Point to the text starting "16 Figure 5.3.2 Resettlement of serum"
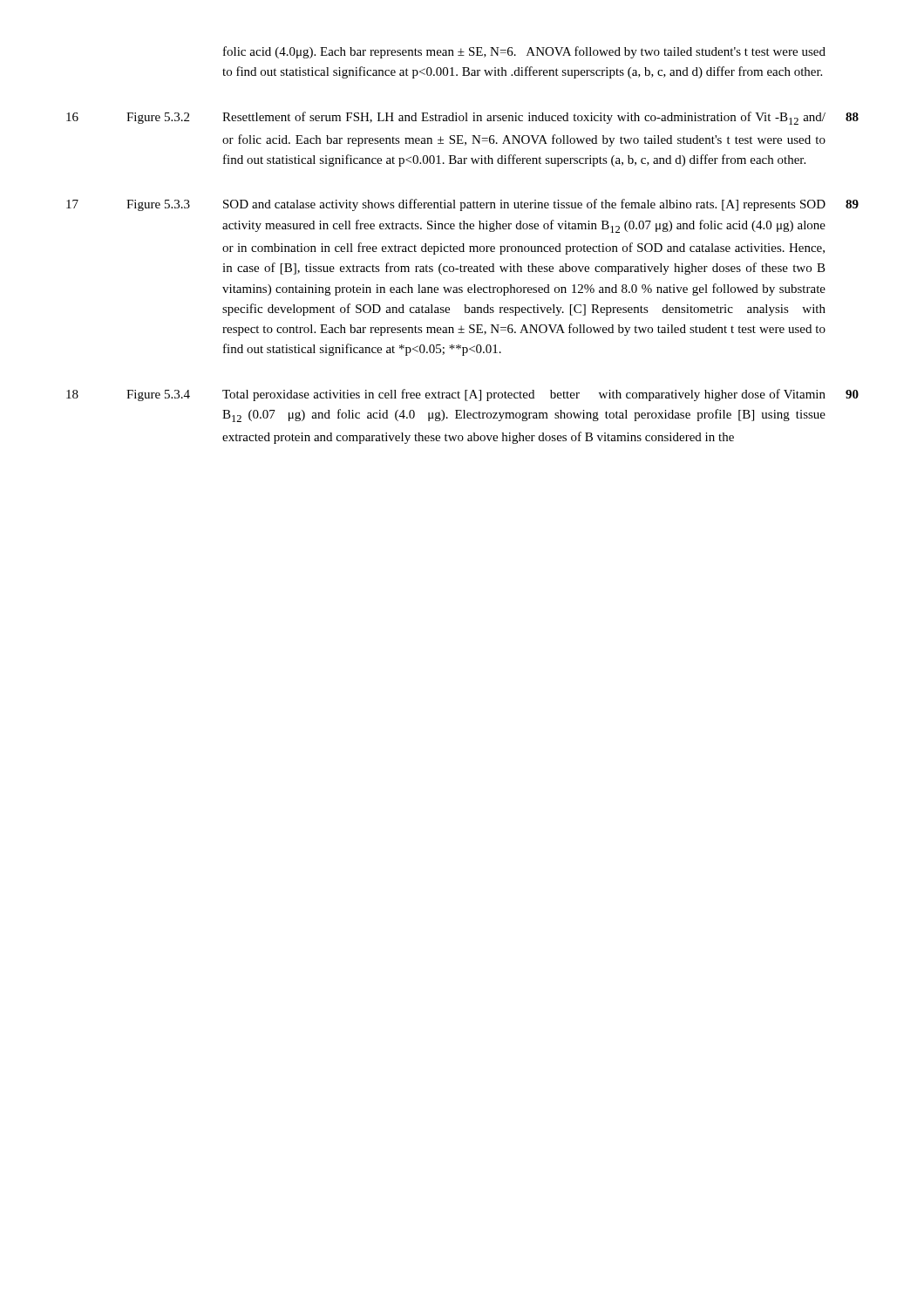 click(462, 139)
